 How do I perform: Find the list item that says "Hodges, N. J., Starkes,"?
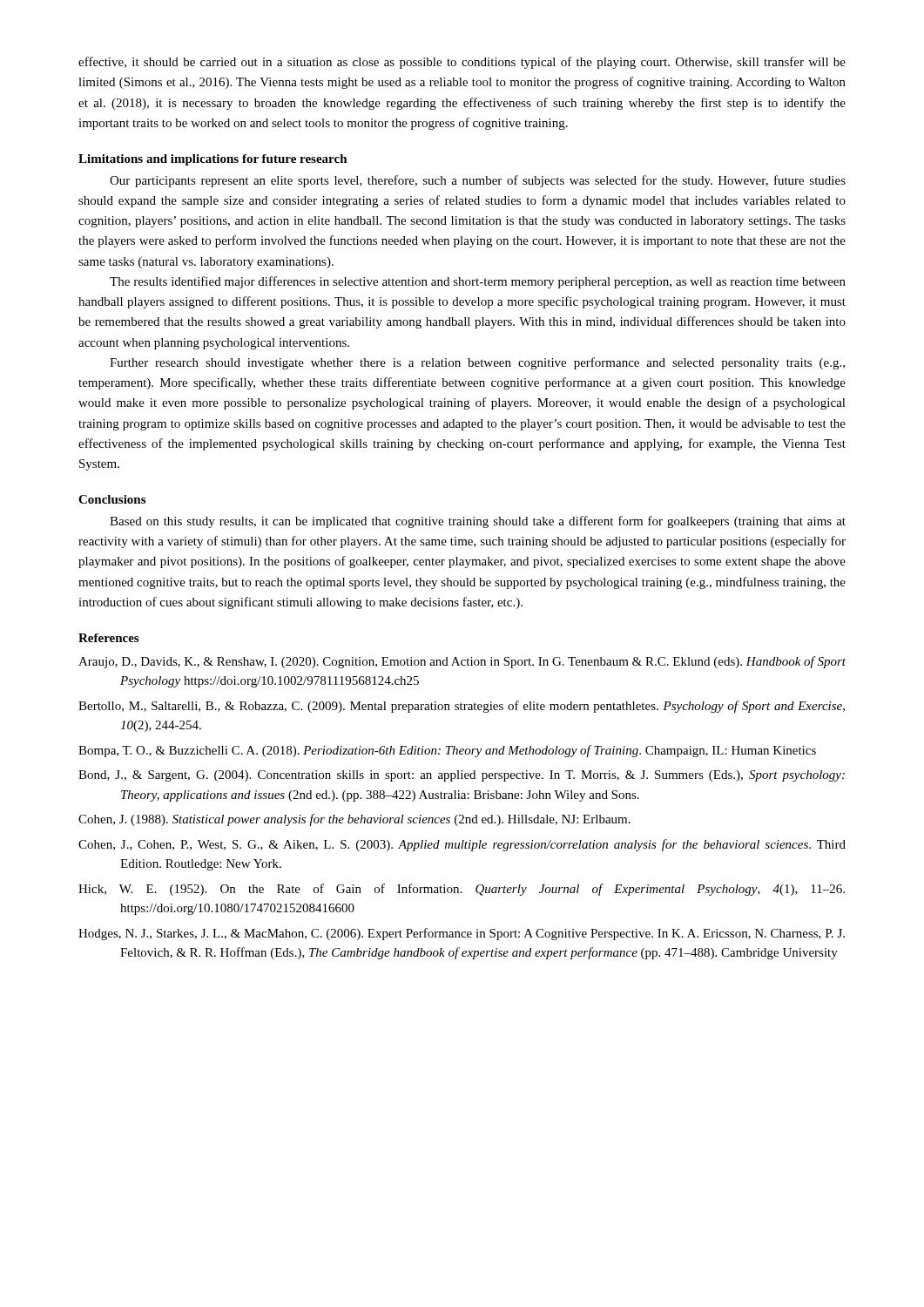click(x=462, y=943)
